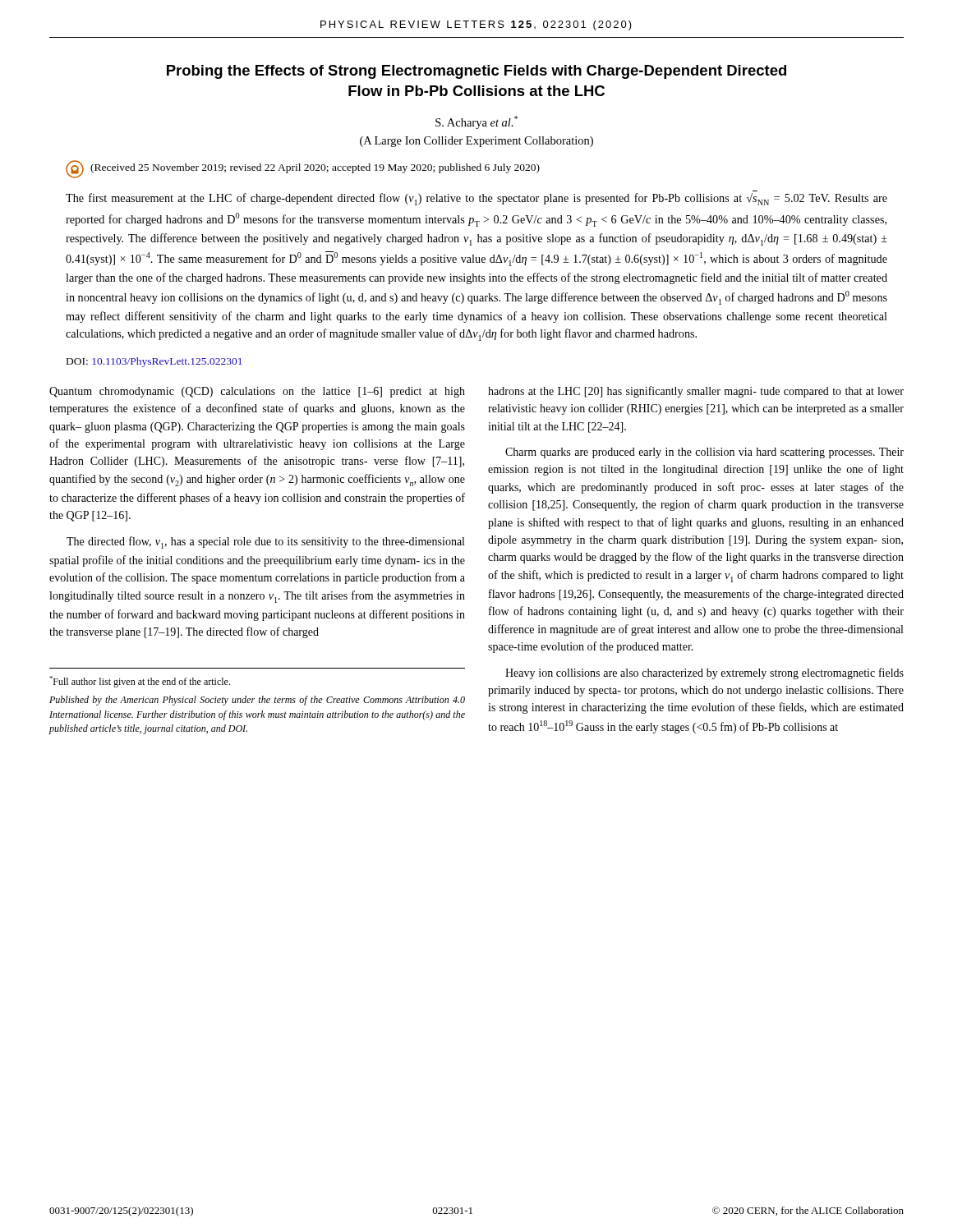Locate the block starting "Probing the Effects of Strong Electromagnetic"
The height and width of the screenshot is (1232, 953).
pos(476,80)
